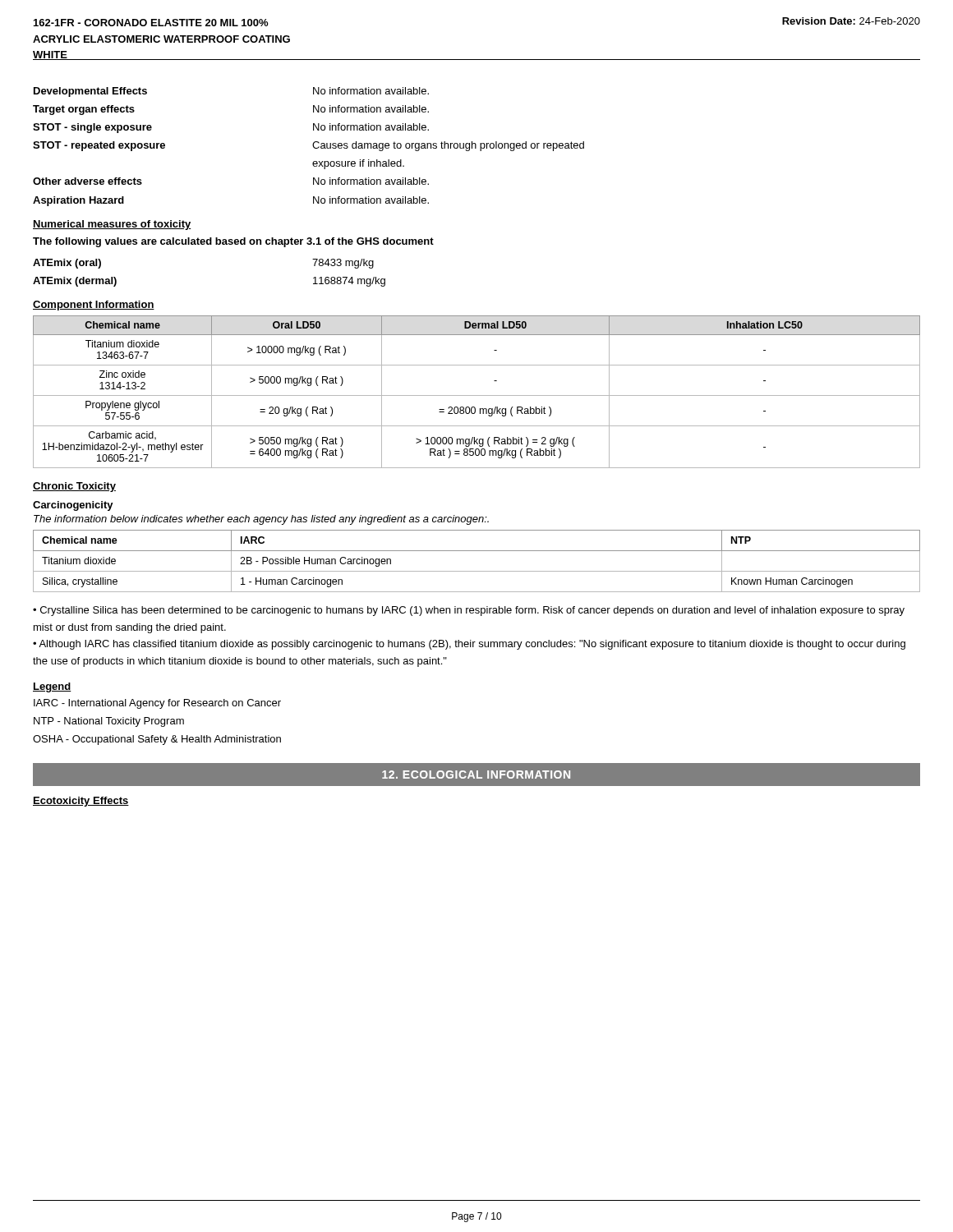The image size is (953, 1232).
Task: Find the block on this page that starts "• Crystalline Silica has been determined"
Action: 469,635
